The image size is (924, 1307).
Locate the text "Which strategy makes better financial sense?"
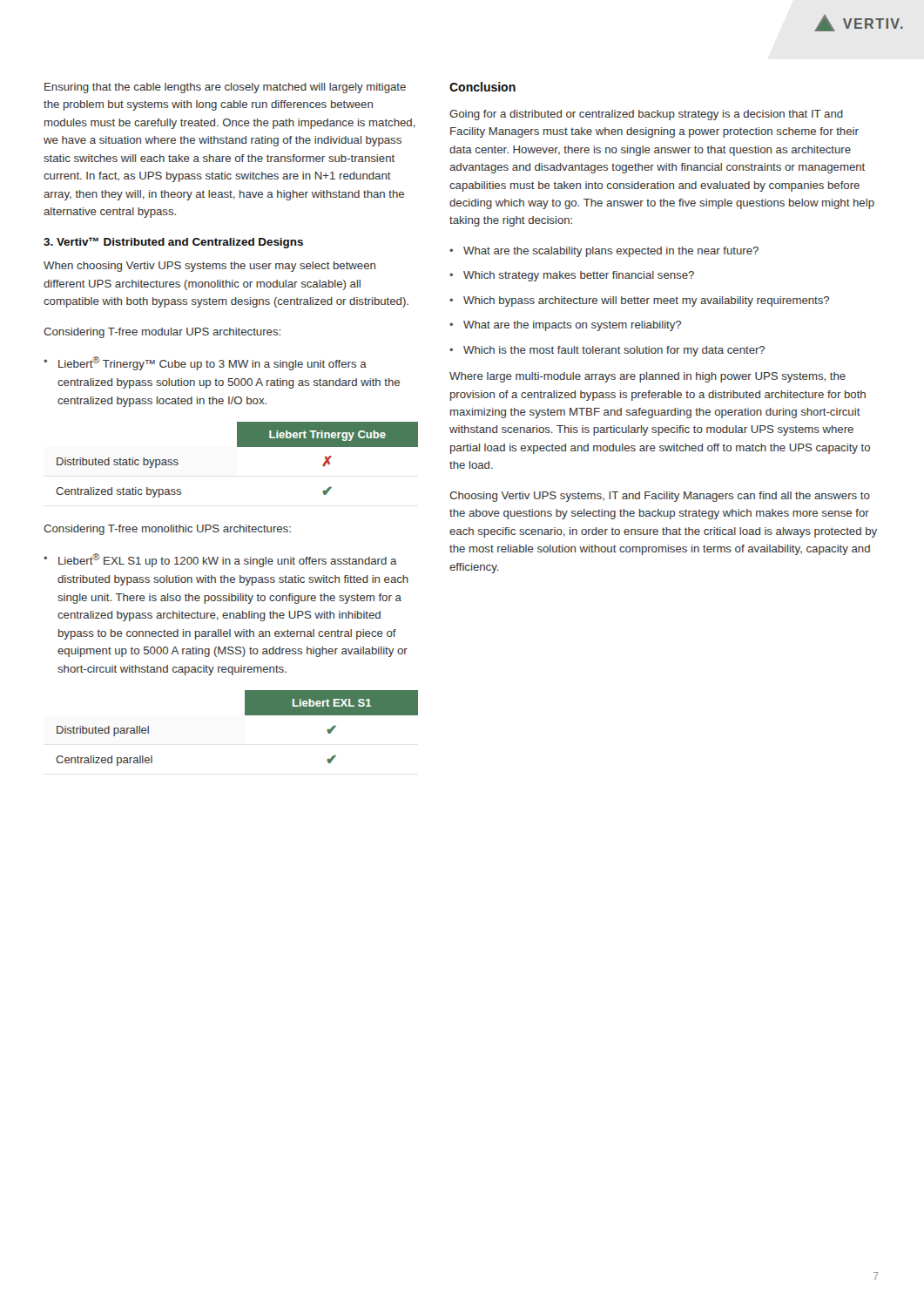tap(579, 275)
